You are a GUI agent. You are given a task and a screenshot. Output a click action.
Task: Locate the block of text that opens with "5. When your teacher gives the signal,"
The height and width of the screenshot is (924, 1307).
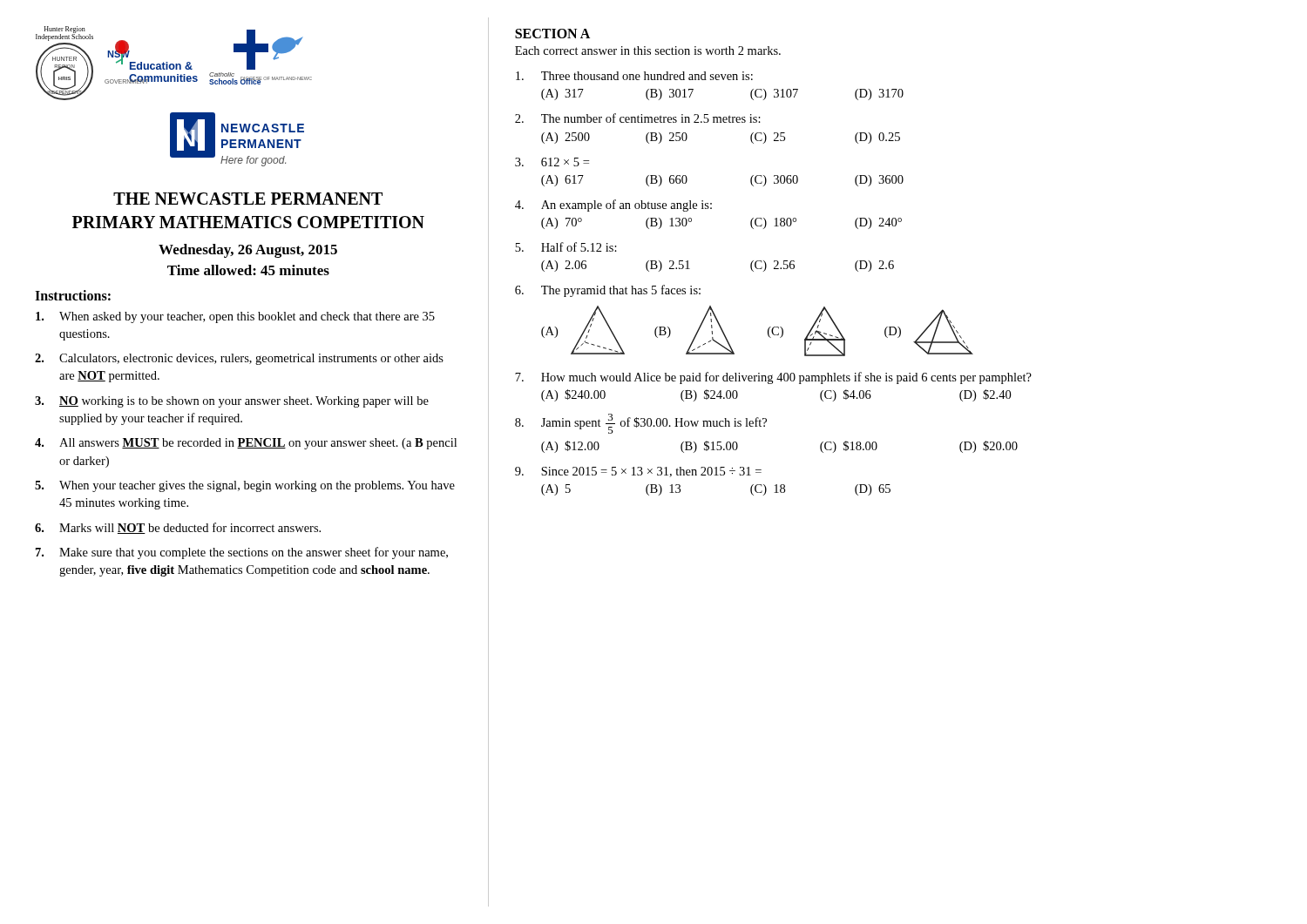coord(248,494)
